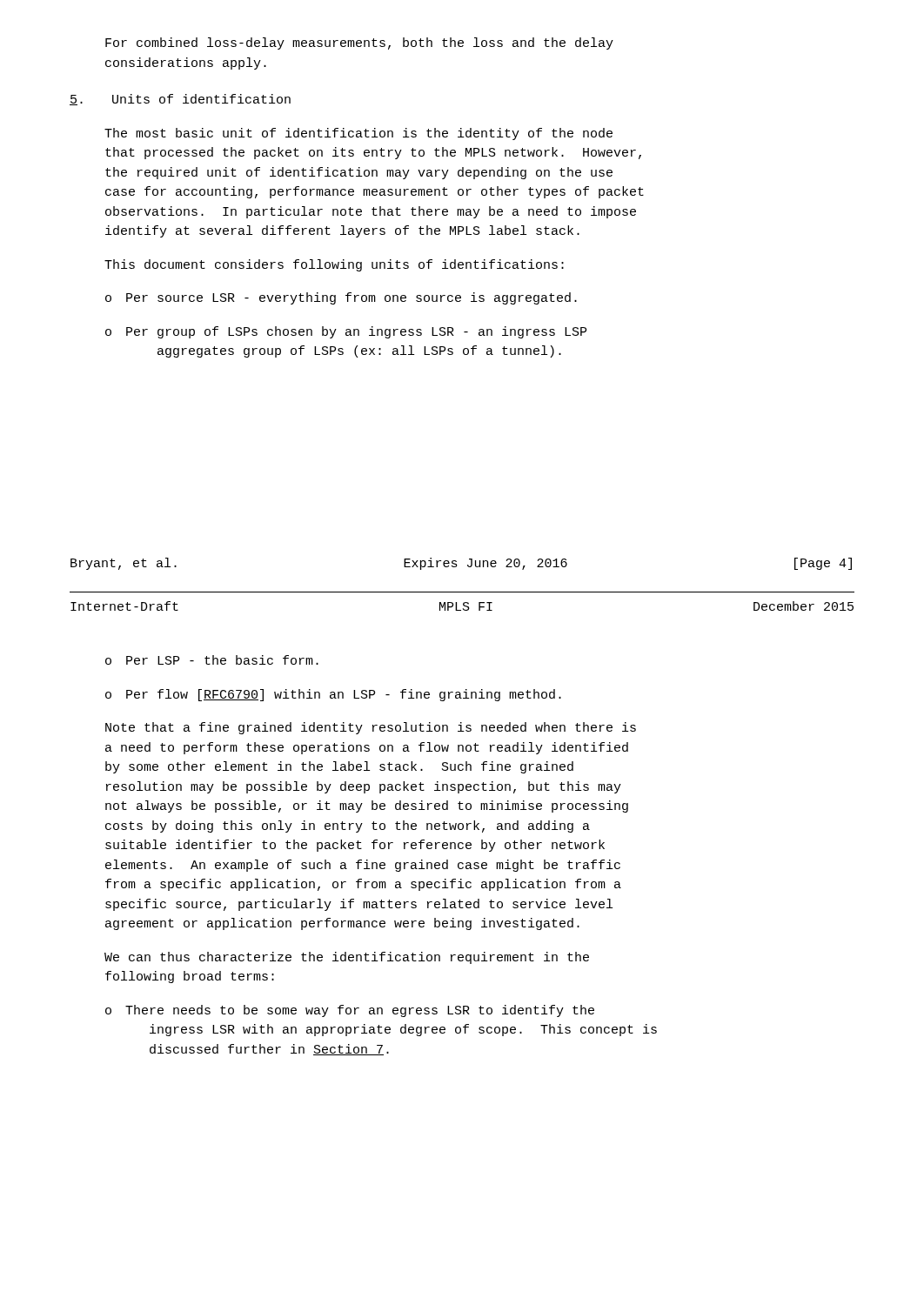Find "This document considers following units of identifications:" on this page
This screenshot has width=924, height=1305.
(x=335, y=265)
